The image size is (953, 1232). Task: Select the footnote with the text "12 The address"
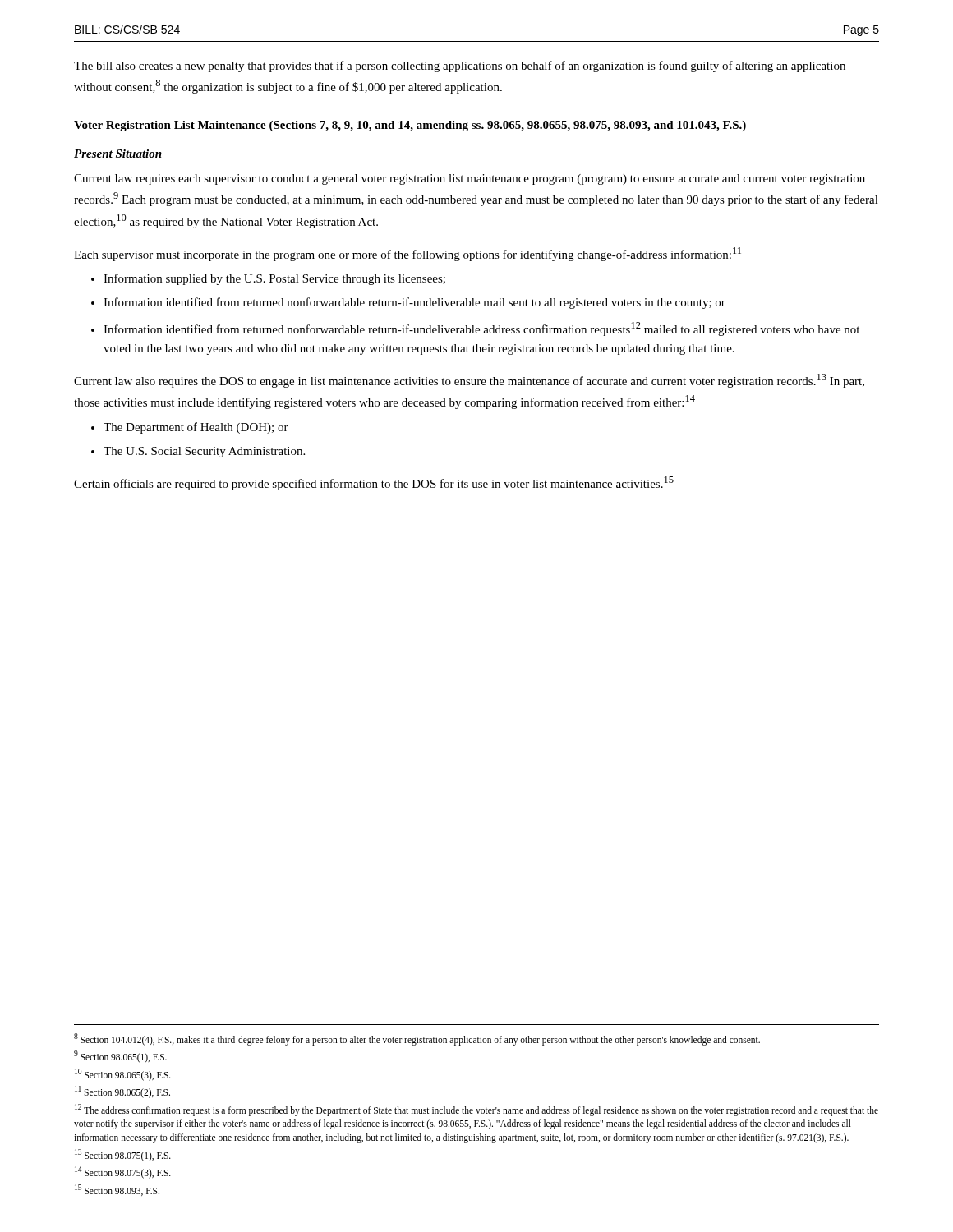(476, 1122)
